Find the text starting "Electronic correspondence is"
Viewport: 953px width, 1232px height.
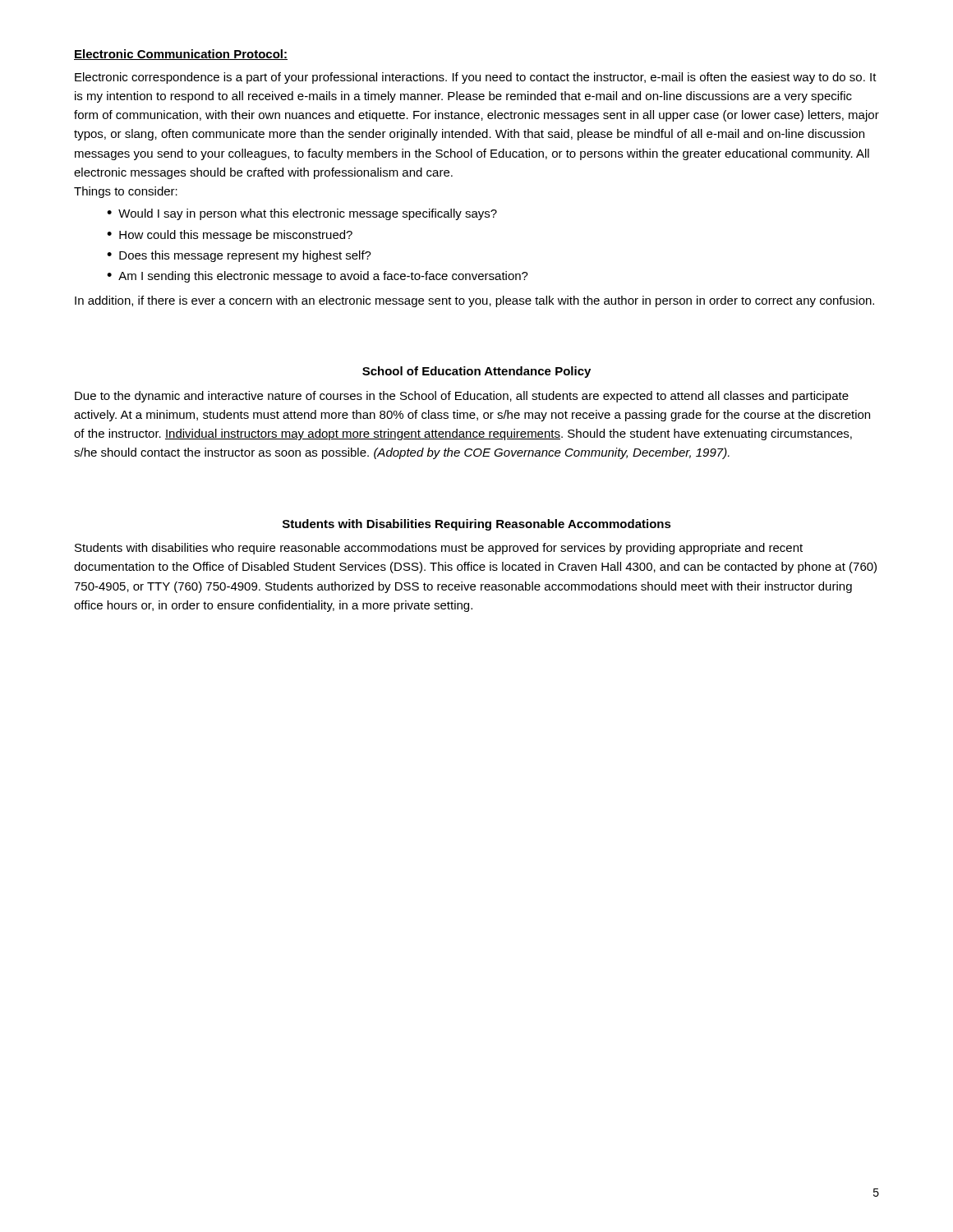(x=476, y=134)
